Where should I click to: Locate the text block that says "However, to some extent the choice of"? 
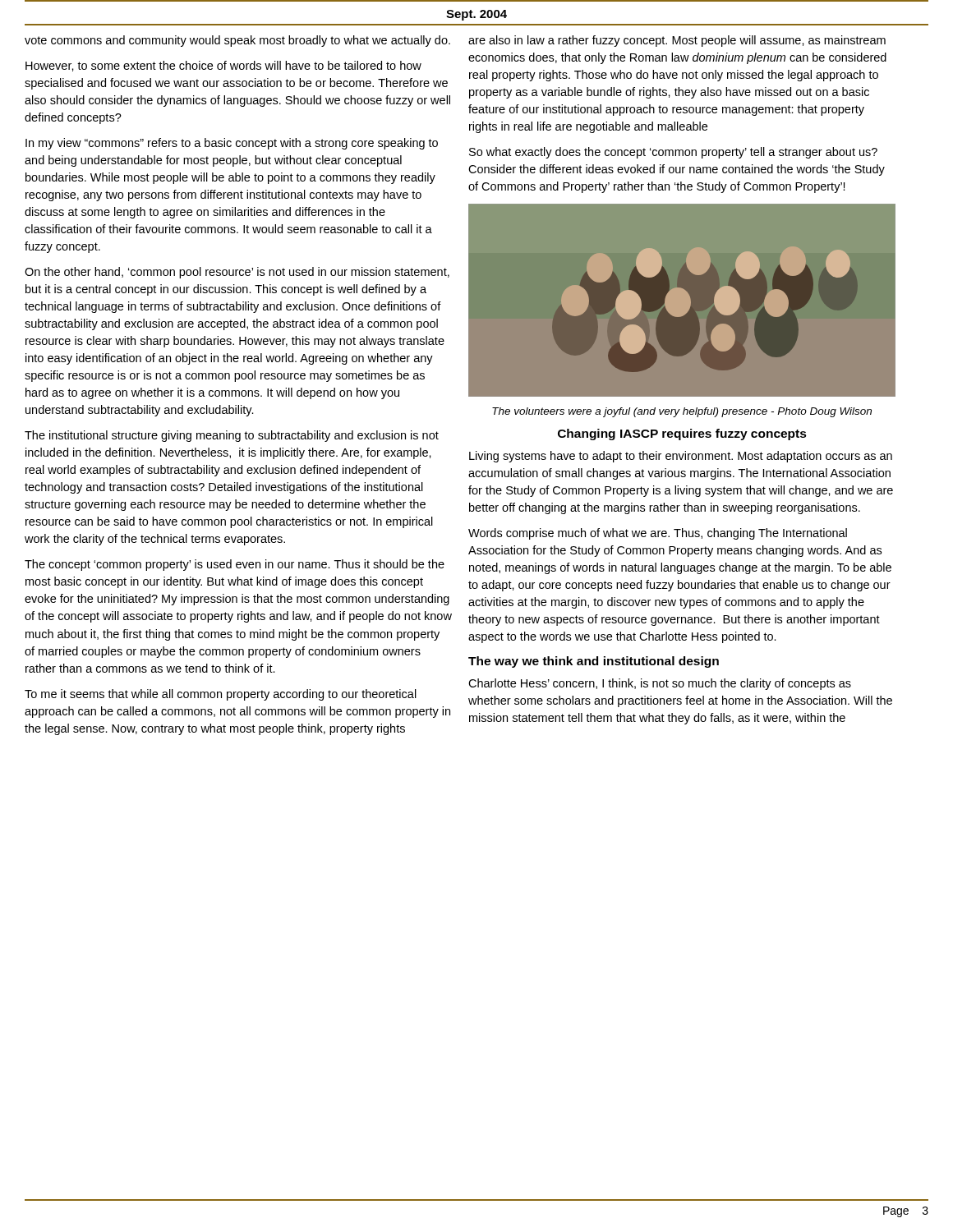[x=238, y=92]
